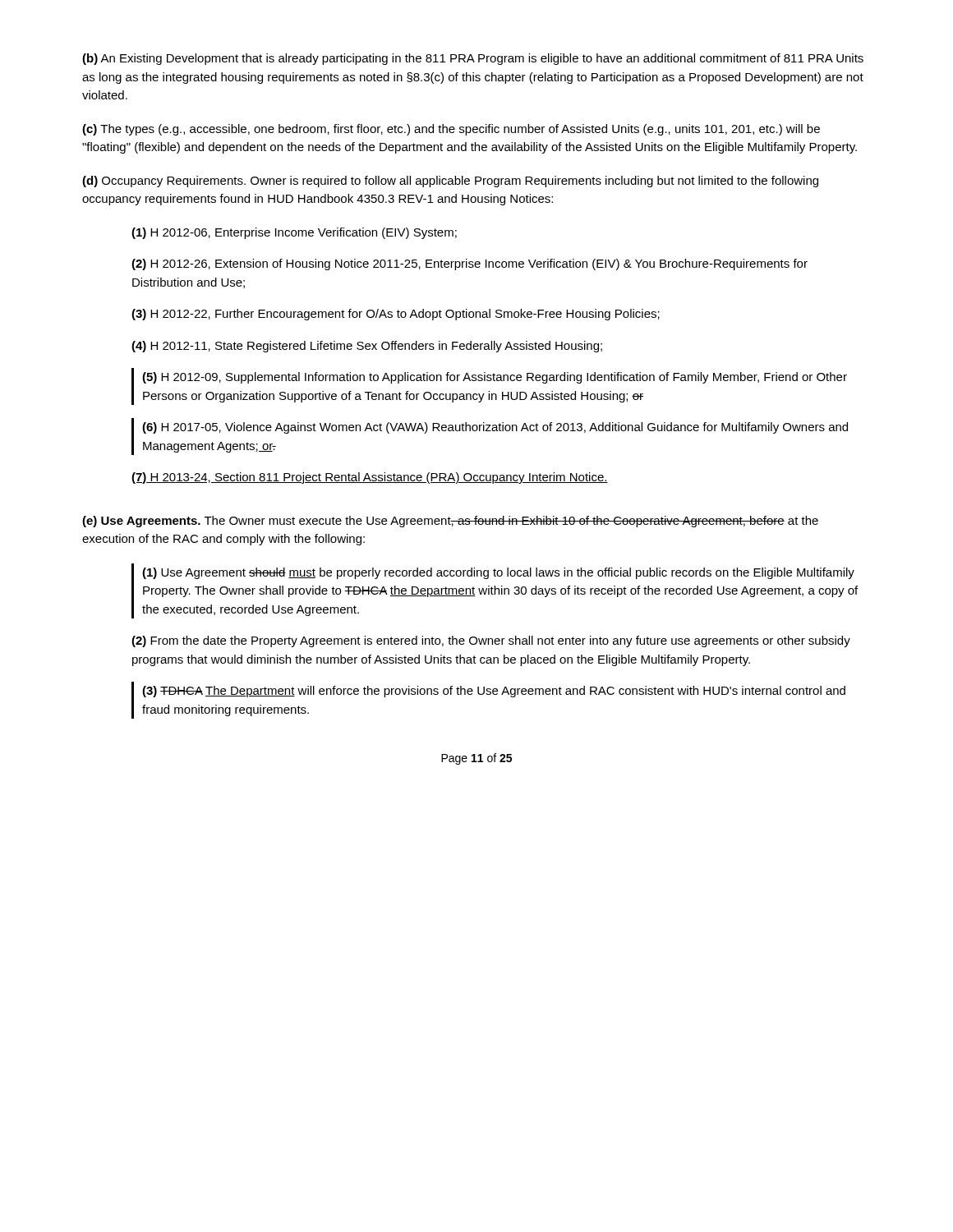Click the passage that begins "(b) An Existing Development that is"
The width and height of the screenshot is (953, 1232).
473,76
